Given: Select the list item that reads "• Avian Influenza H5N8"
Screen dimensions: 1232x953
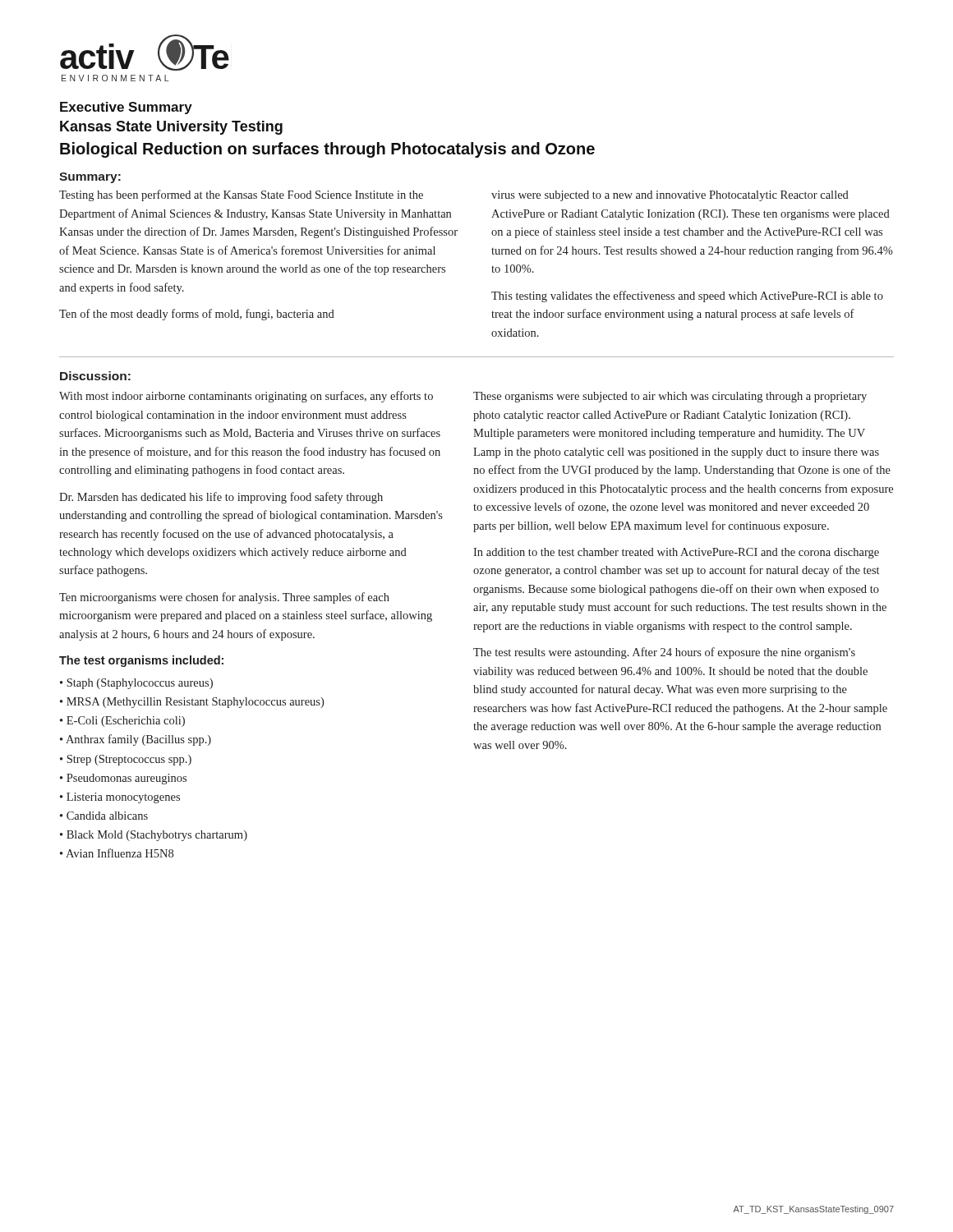Looking at the screenshot, I should pyautogui.click(x=117, y=854).
